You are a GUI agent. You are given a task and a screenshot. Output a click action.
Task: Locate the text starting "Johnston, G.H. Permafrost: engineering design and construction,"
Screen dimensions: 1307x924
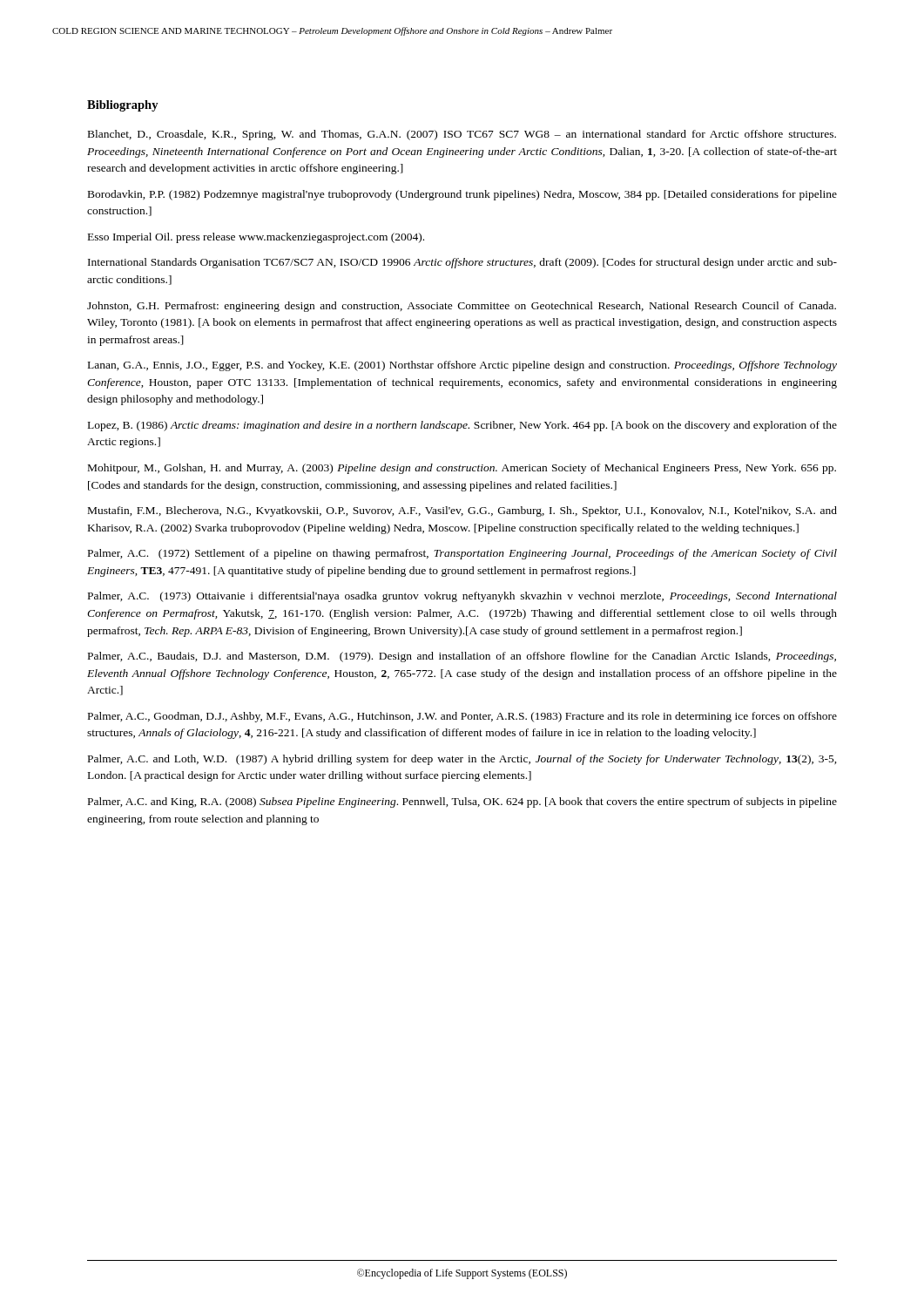coord(462,322)
